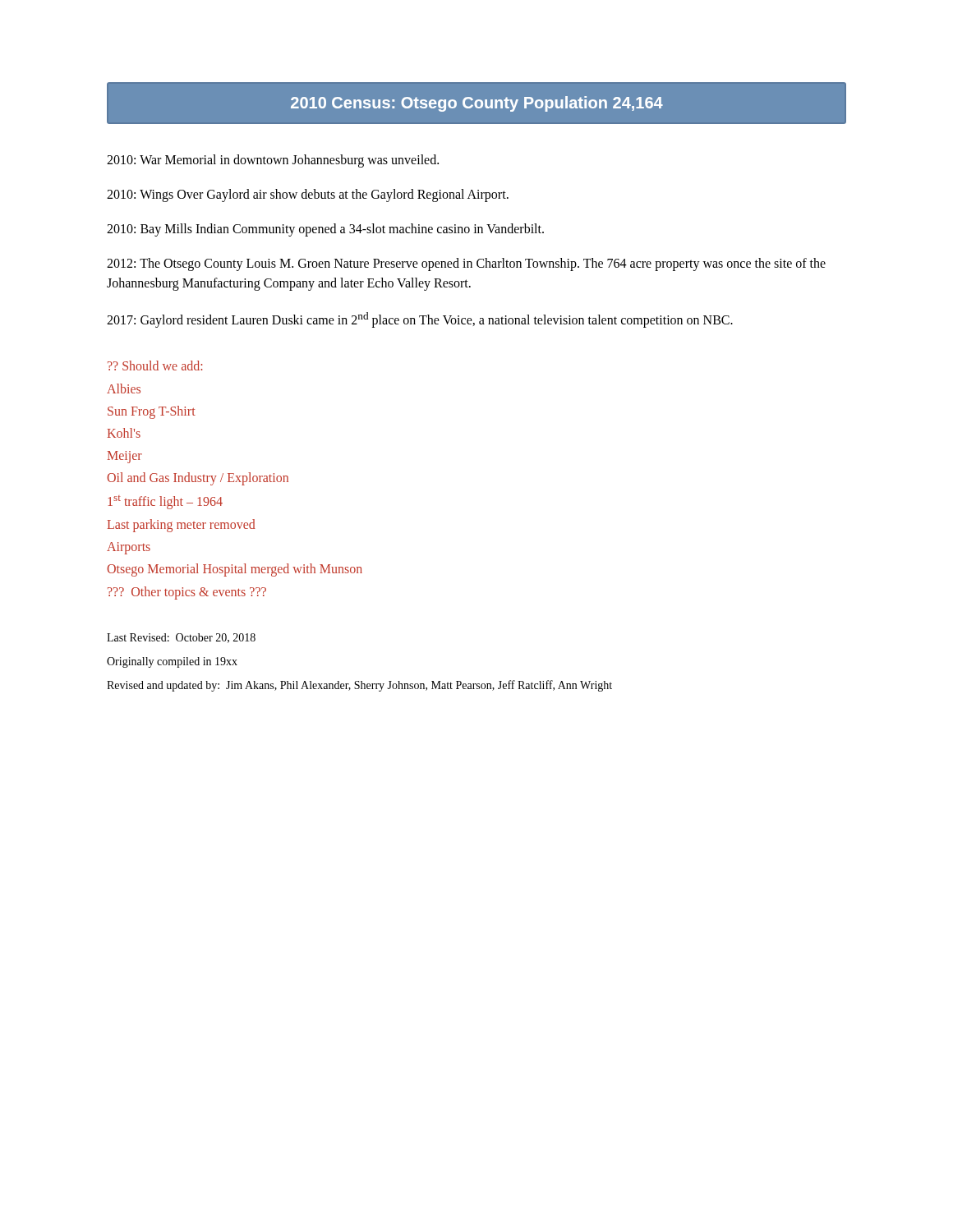Find the text block starting "Originally compiled in 19xx"
This screenshot has height=1232, width=953.
click(x=172, y=661)
